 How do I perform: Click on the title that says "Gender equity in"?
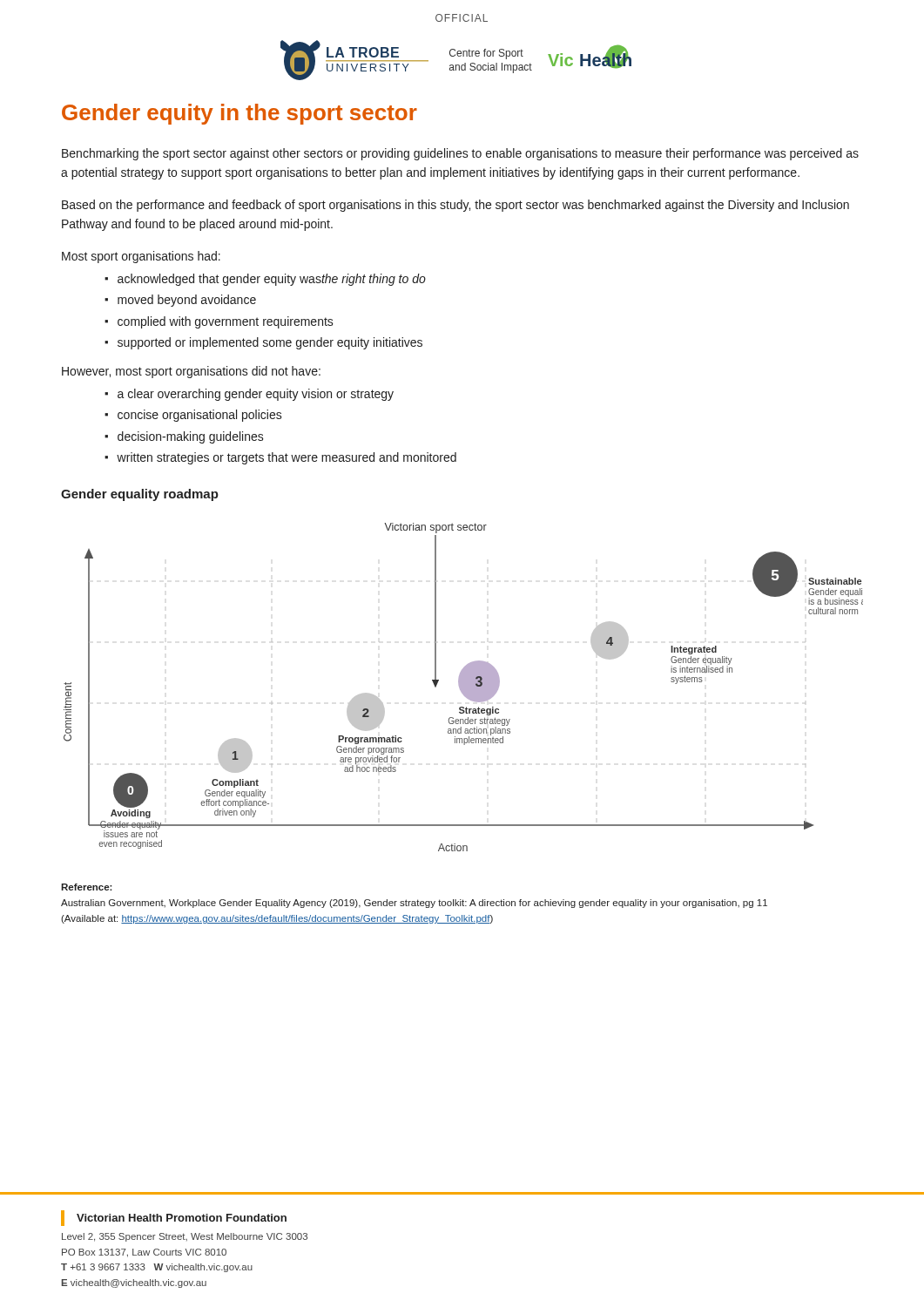pyautogui.click(x=239, y=112)
